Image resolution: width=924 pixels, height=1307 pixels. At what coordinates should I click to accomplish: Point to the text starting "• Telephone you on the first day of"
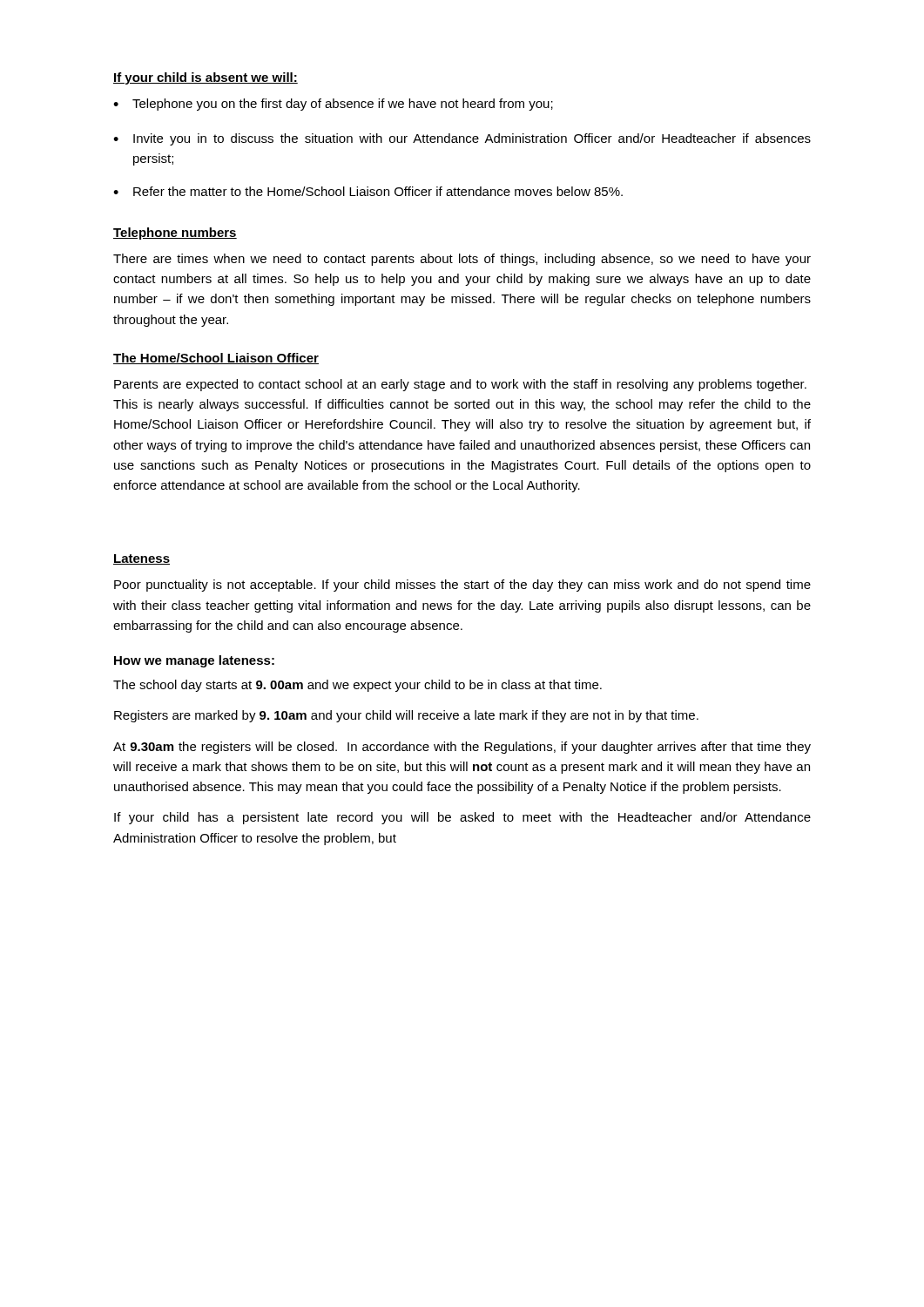(x=462, y=105)
